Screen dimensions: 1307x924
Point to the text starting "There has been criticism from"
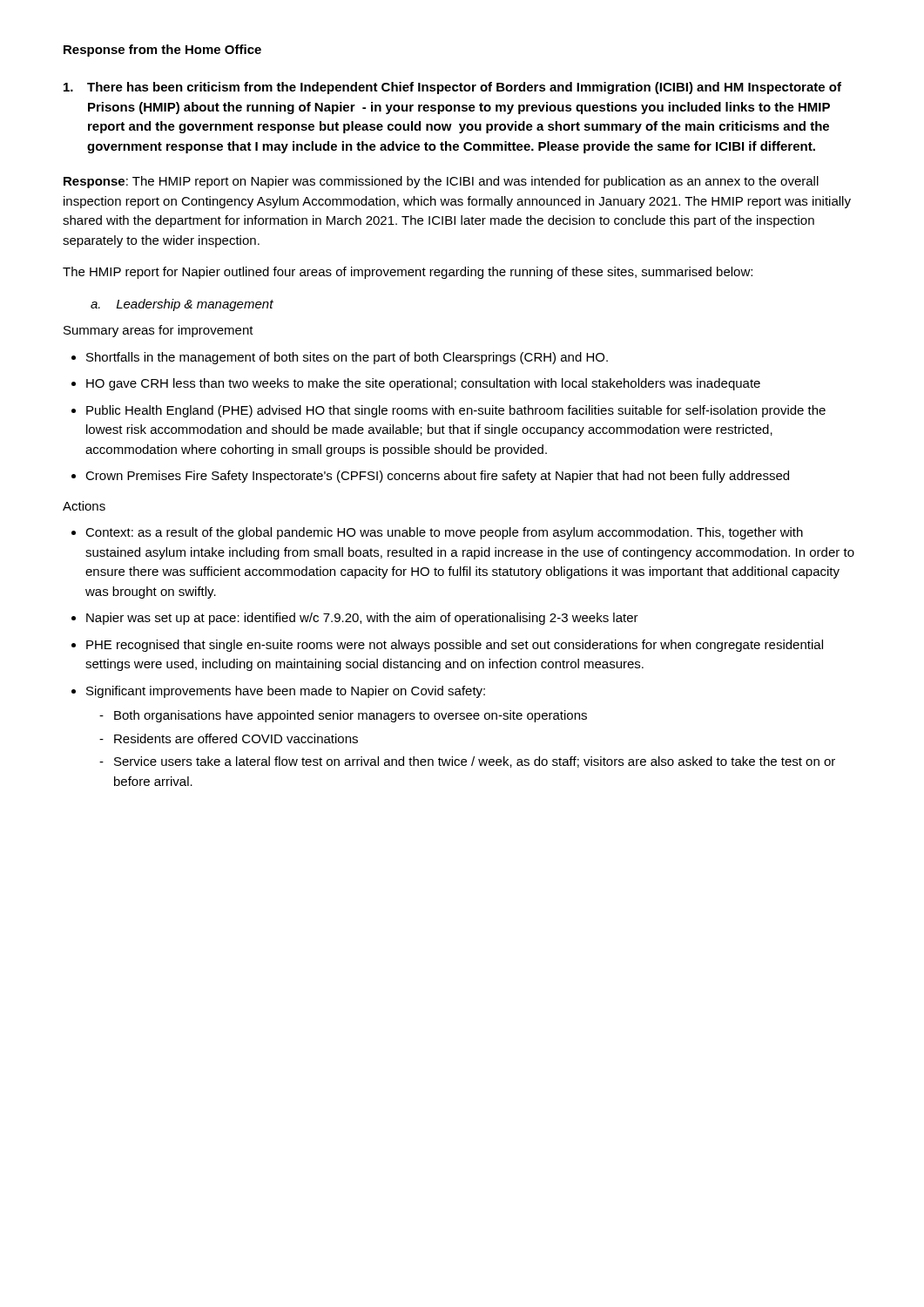point(462,117)
